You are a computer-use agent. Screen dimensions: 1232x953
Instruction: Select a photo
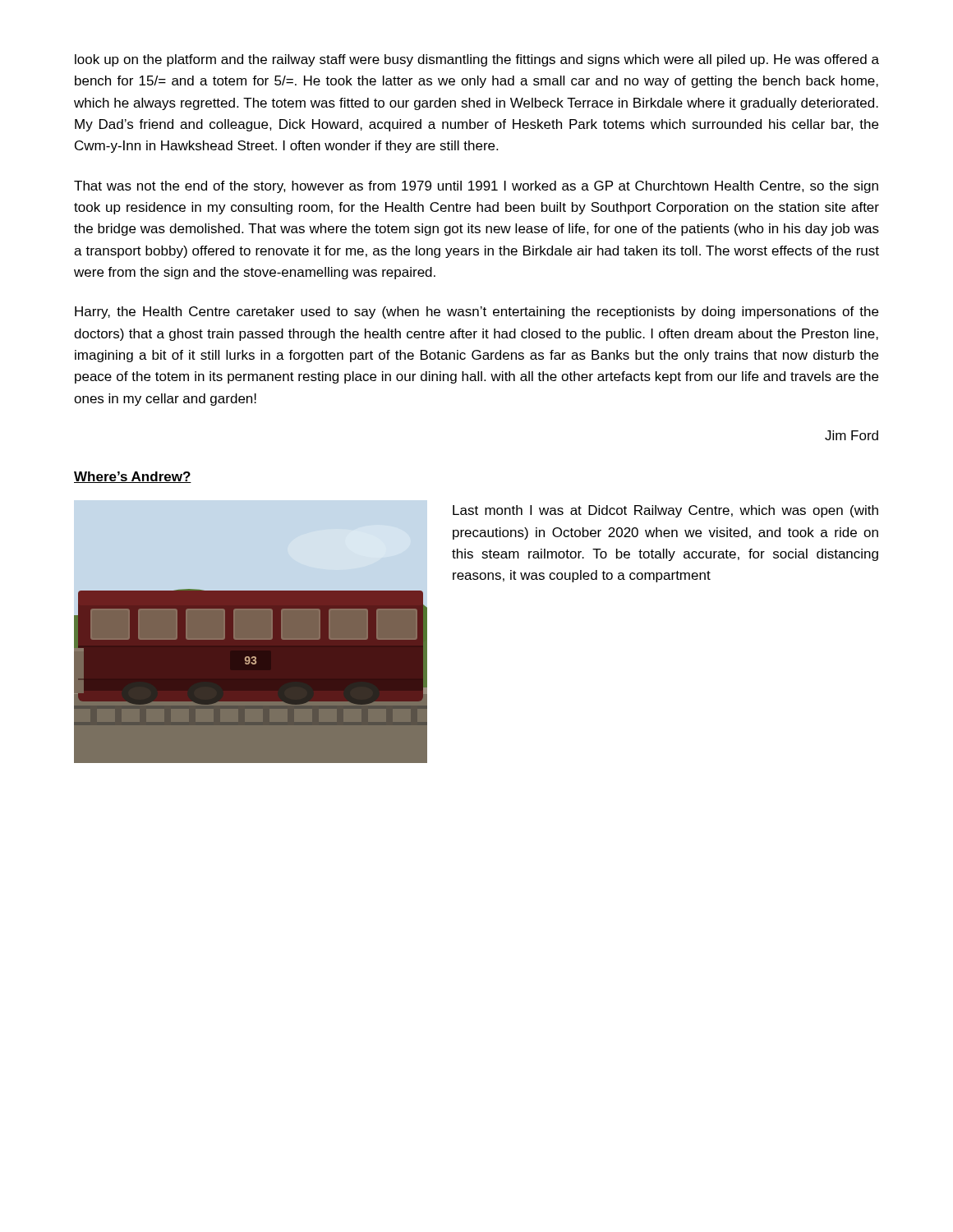251,634
